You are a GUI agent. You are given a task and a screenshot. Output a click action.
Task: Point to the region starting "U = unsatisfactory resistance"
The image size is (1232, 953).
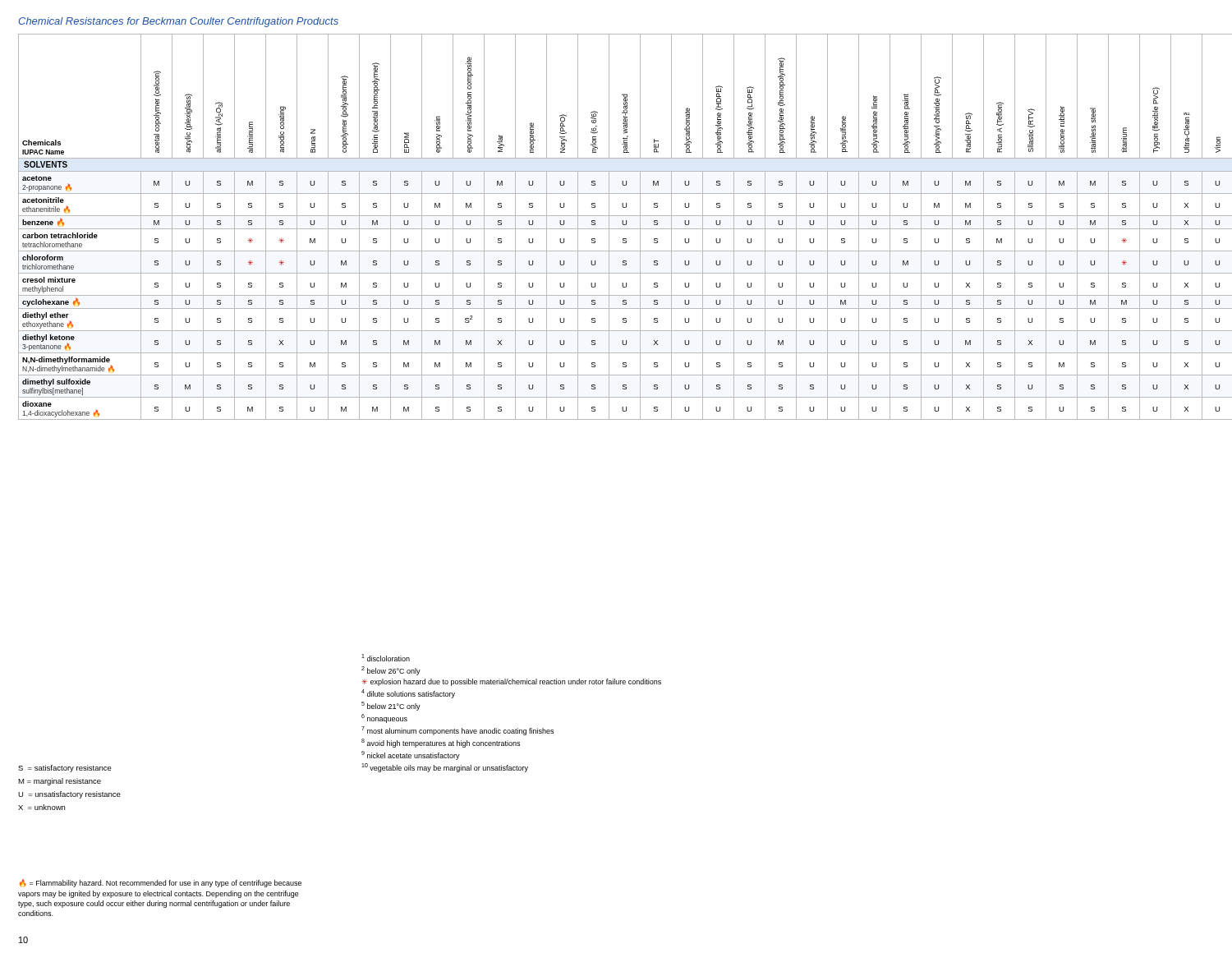tap(69, 794)
